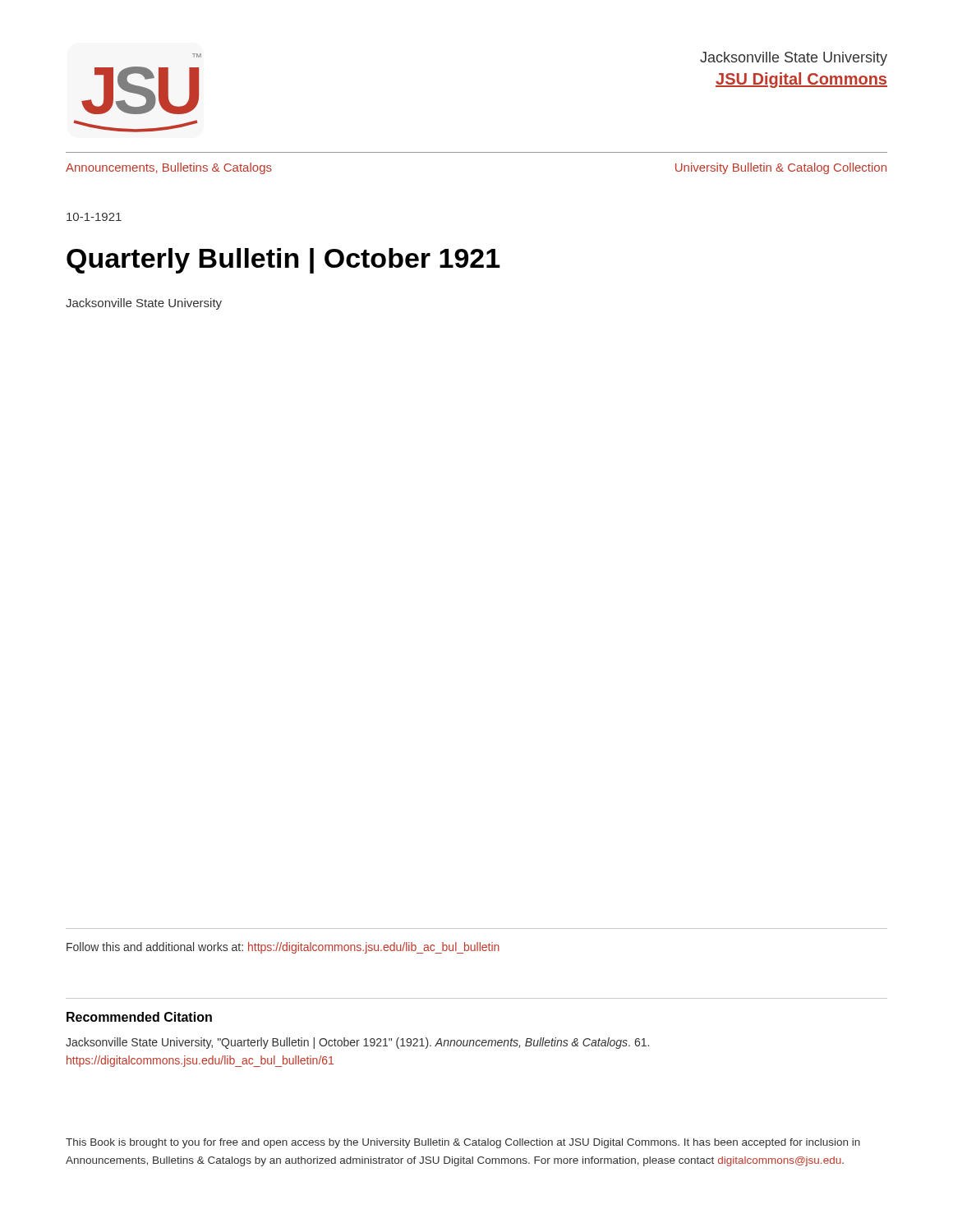The image size is (953, 1232).
Task: Find the section header containing "Recommended Citation"
Action: [x=139, y=1017]
